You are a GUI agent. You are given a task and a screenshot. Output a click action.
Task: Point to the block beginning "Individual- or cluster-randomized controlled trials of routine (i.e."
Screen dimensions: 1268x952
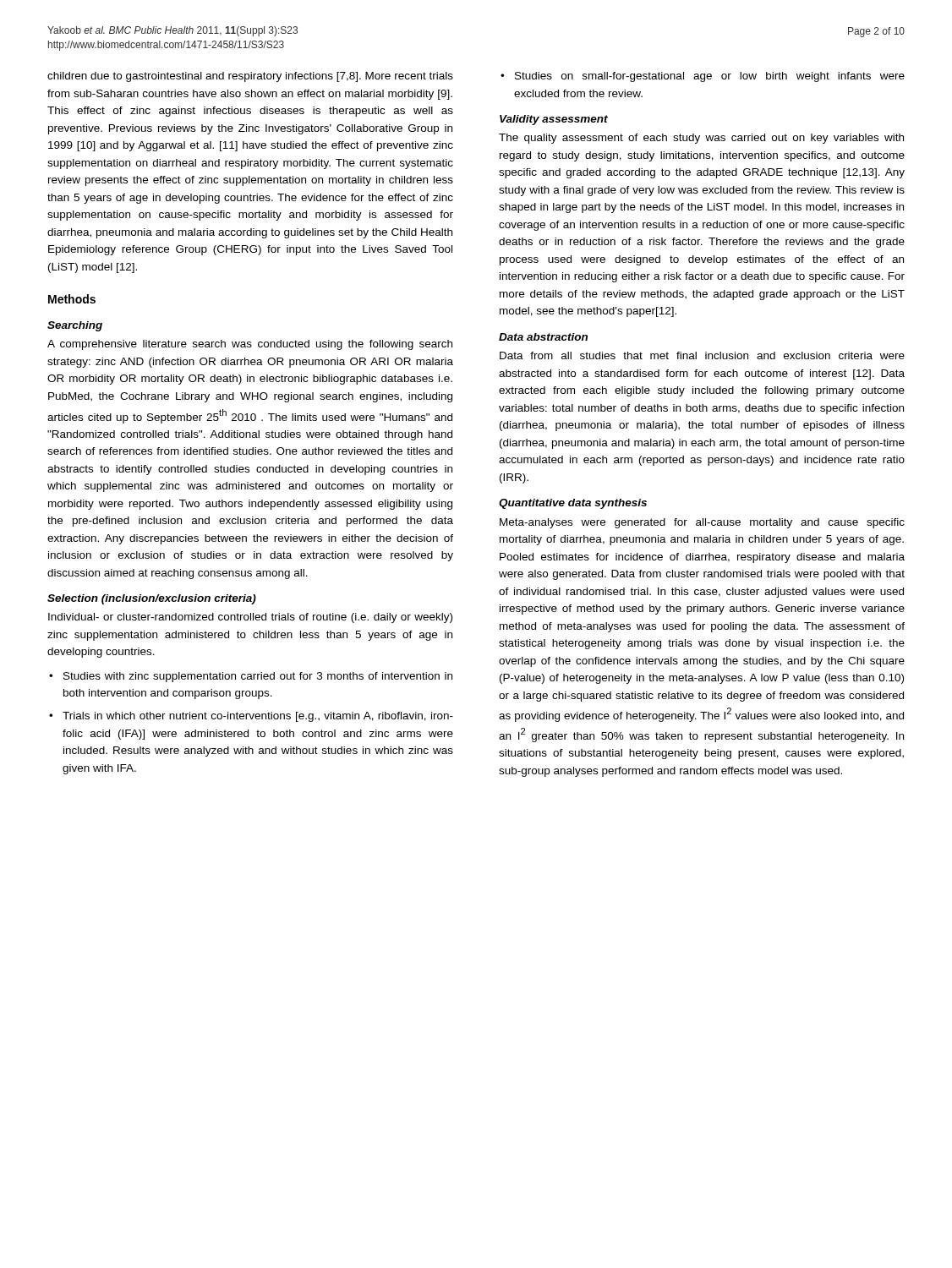coord(250,635)
